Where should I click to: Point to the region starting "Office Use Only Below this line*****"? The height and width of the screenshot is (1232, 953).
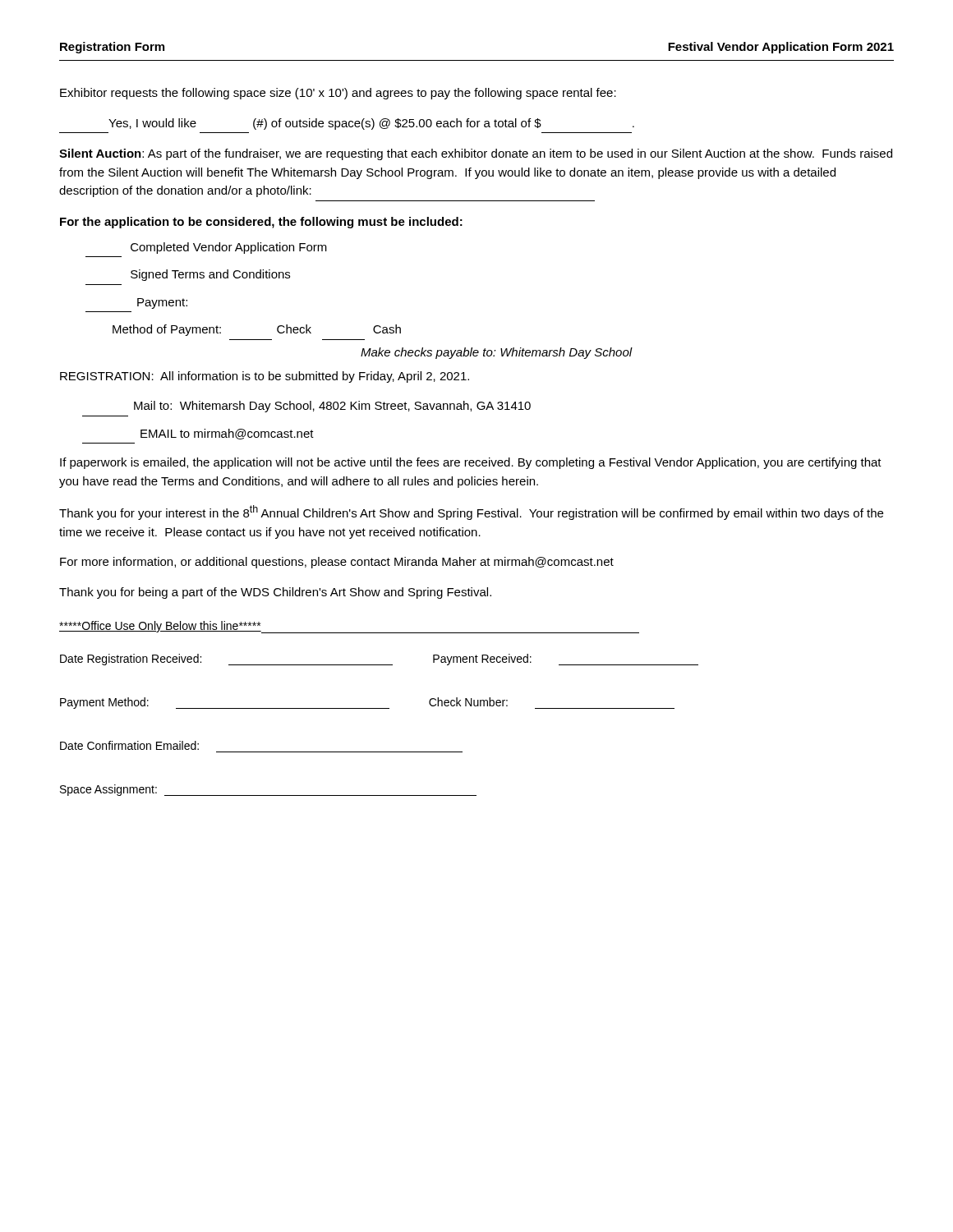[x=349, y=626]
